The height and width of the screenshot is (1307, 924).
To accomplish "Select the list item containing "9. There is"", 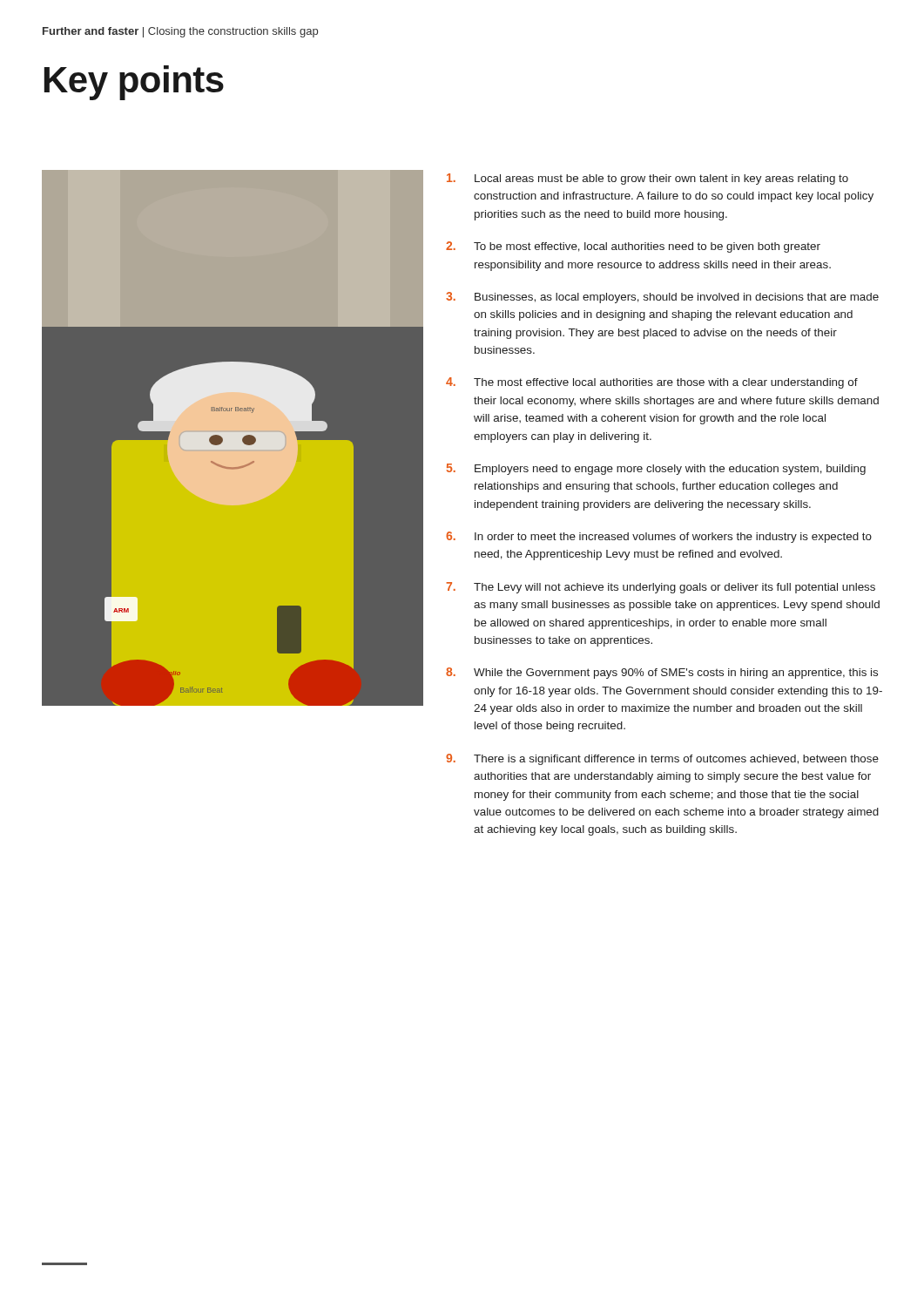I will click(664, 794).
